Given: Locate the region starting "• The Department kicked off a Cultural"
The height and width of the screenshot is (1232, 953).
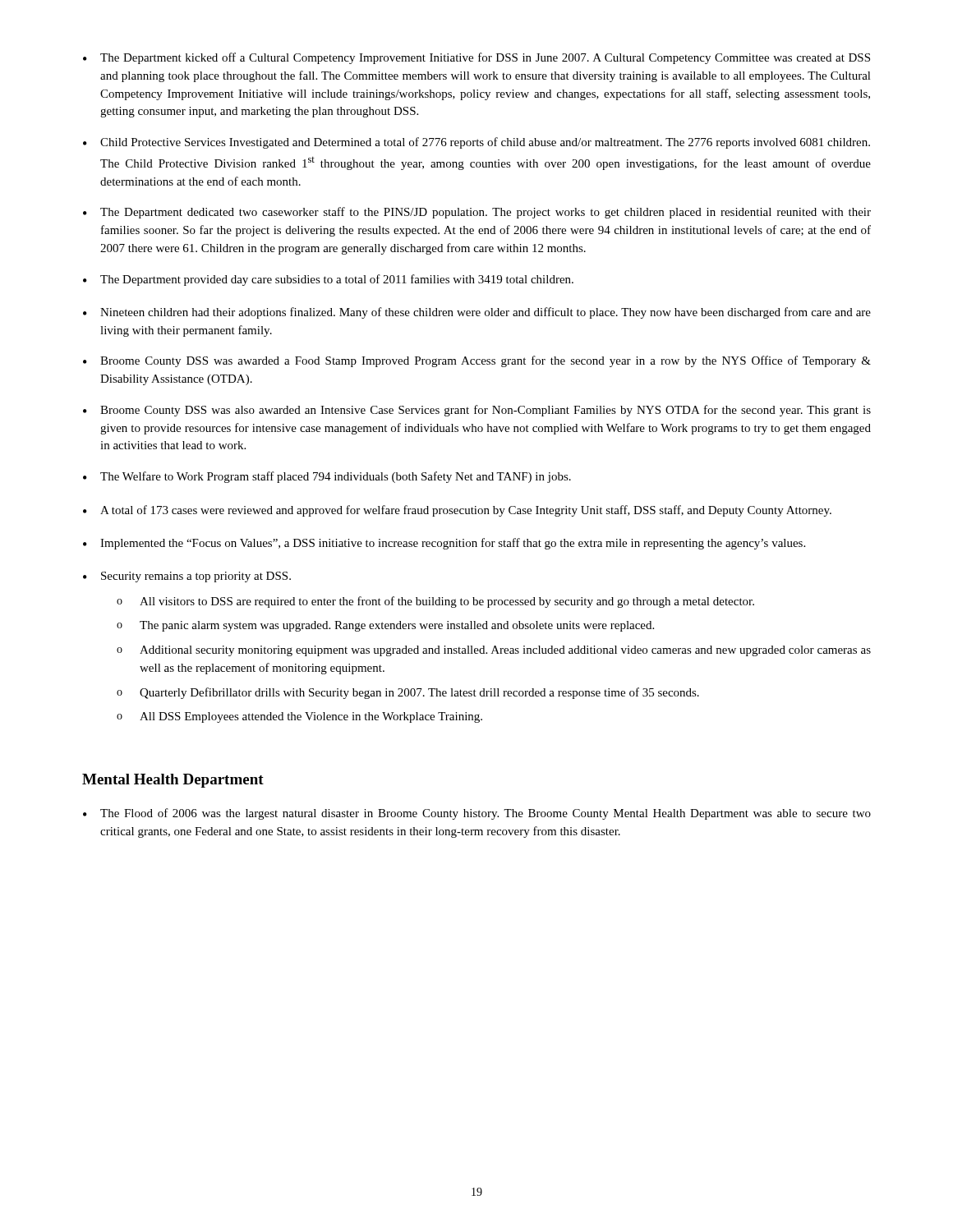Looking at the screenshot, I should coord(476,85).
